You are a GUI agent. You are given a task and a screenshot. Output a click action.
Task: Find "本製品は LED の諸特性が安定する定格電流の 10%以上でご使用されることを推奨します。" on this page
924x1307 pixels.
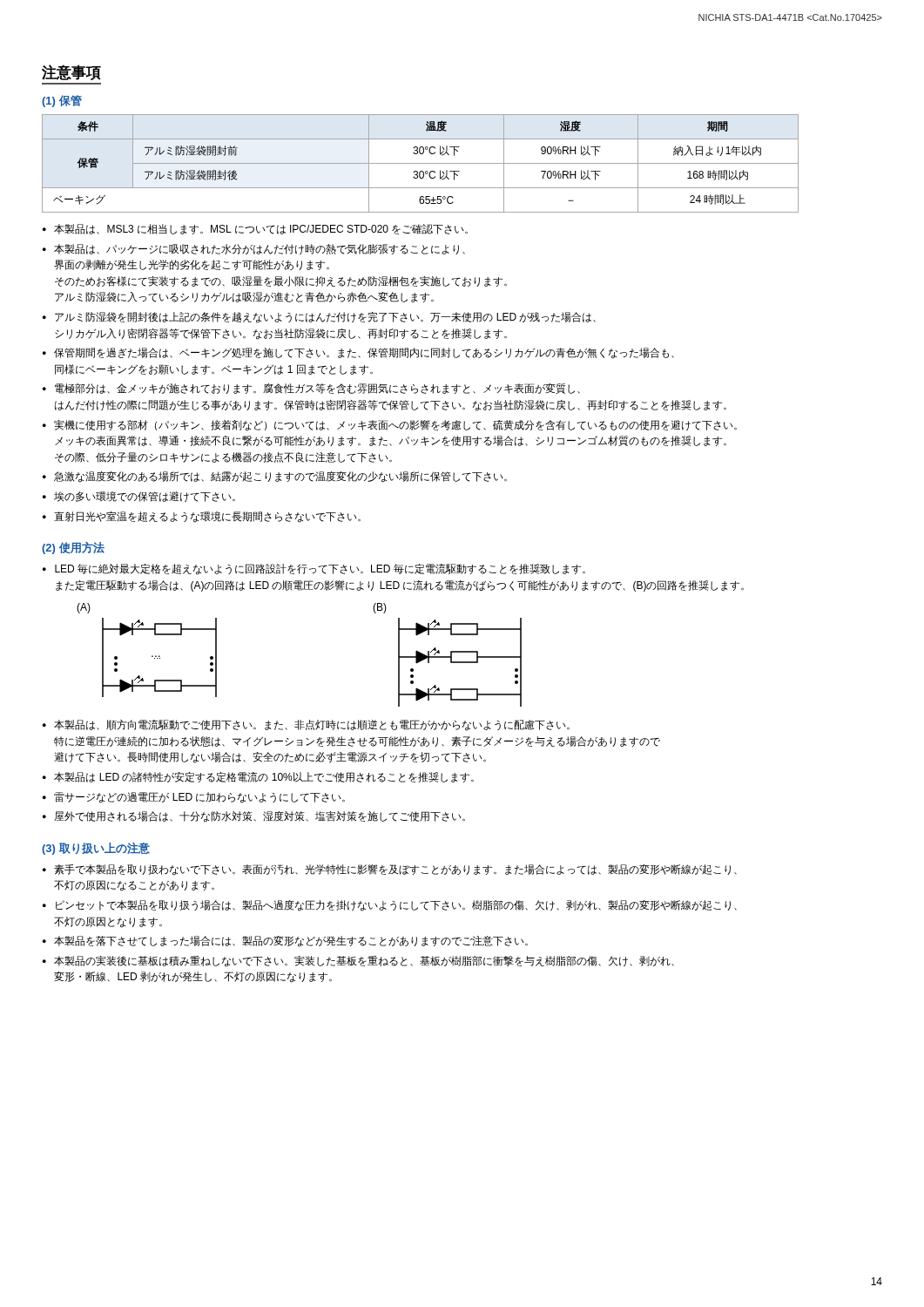267,777
